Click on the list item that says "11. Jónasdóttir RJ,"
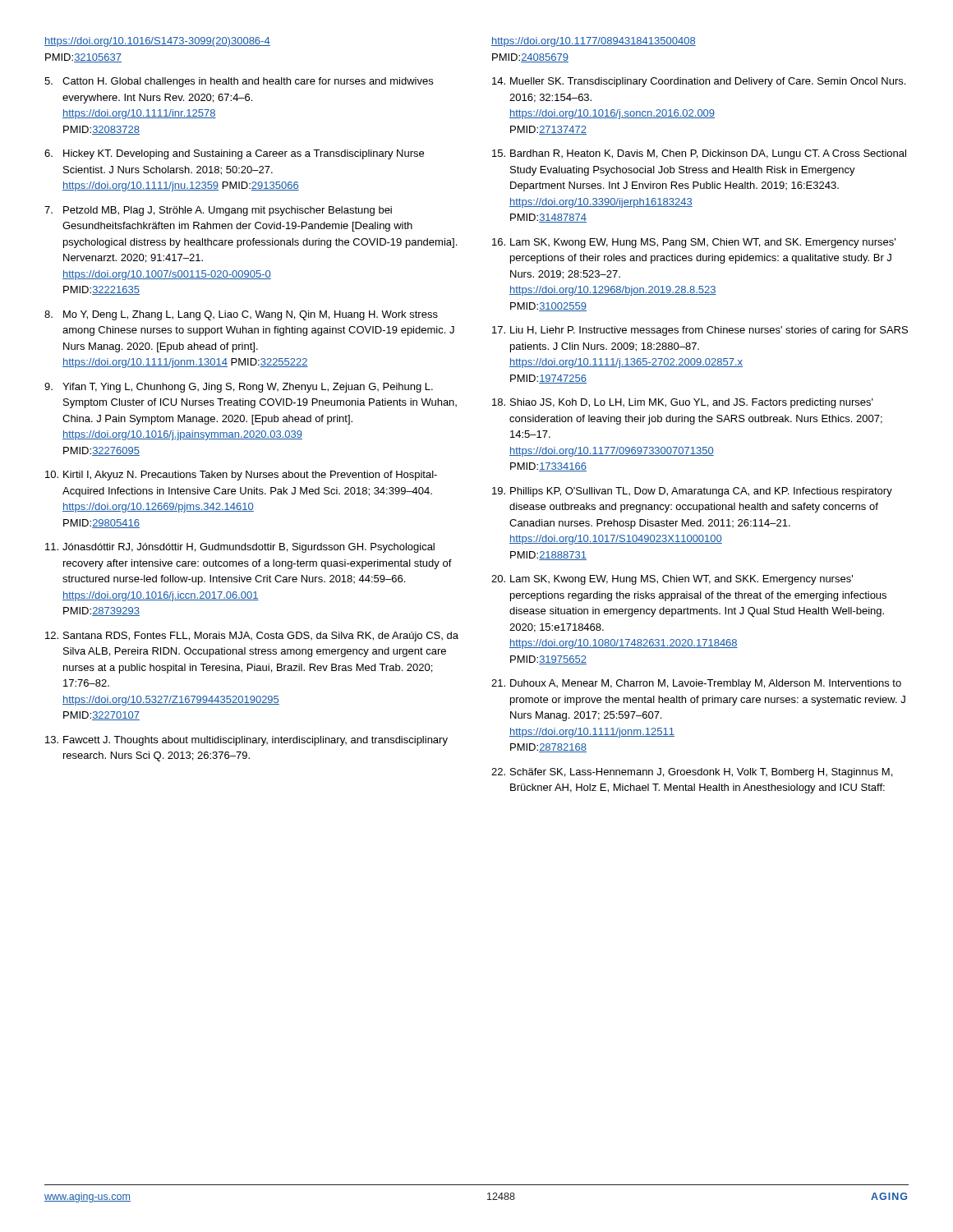 (253, 579)
